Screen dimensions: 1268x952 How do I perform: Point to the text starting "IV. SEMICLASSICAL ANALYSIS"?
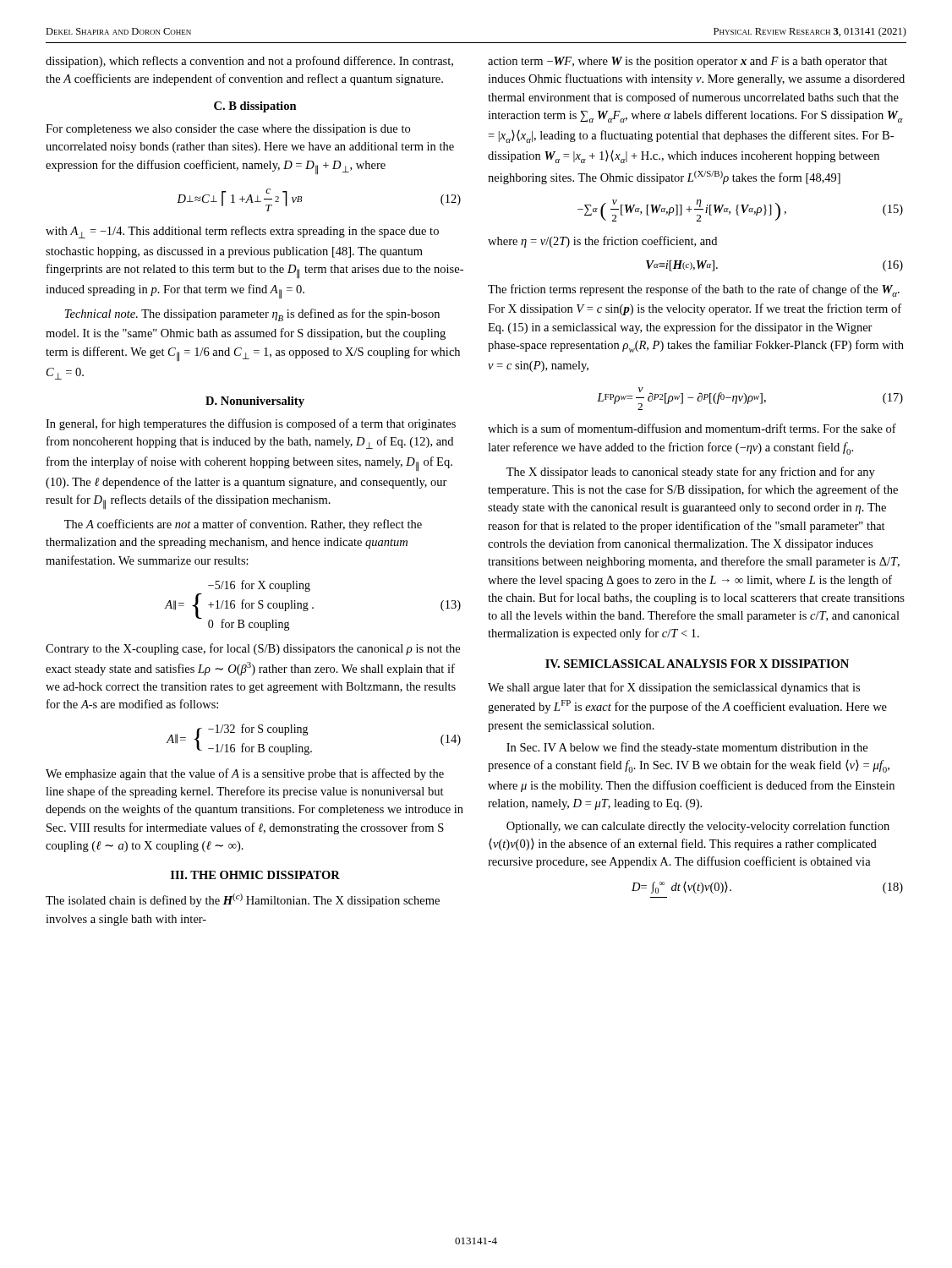(697, 663)
